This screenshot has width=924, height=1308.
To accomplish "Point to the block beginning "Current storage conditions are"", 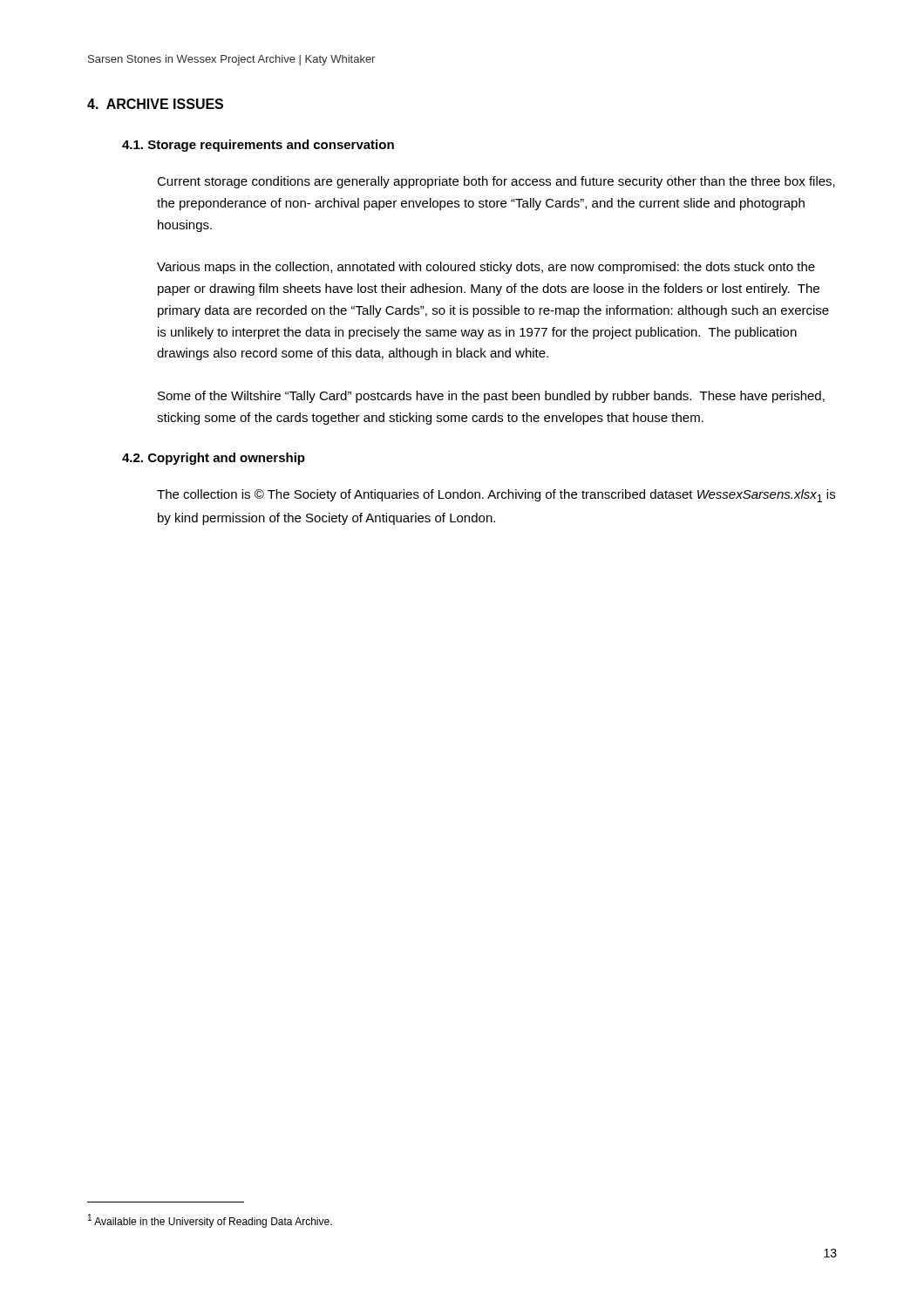I will click(496, 203).
